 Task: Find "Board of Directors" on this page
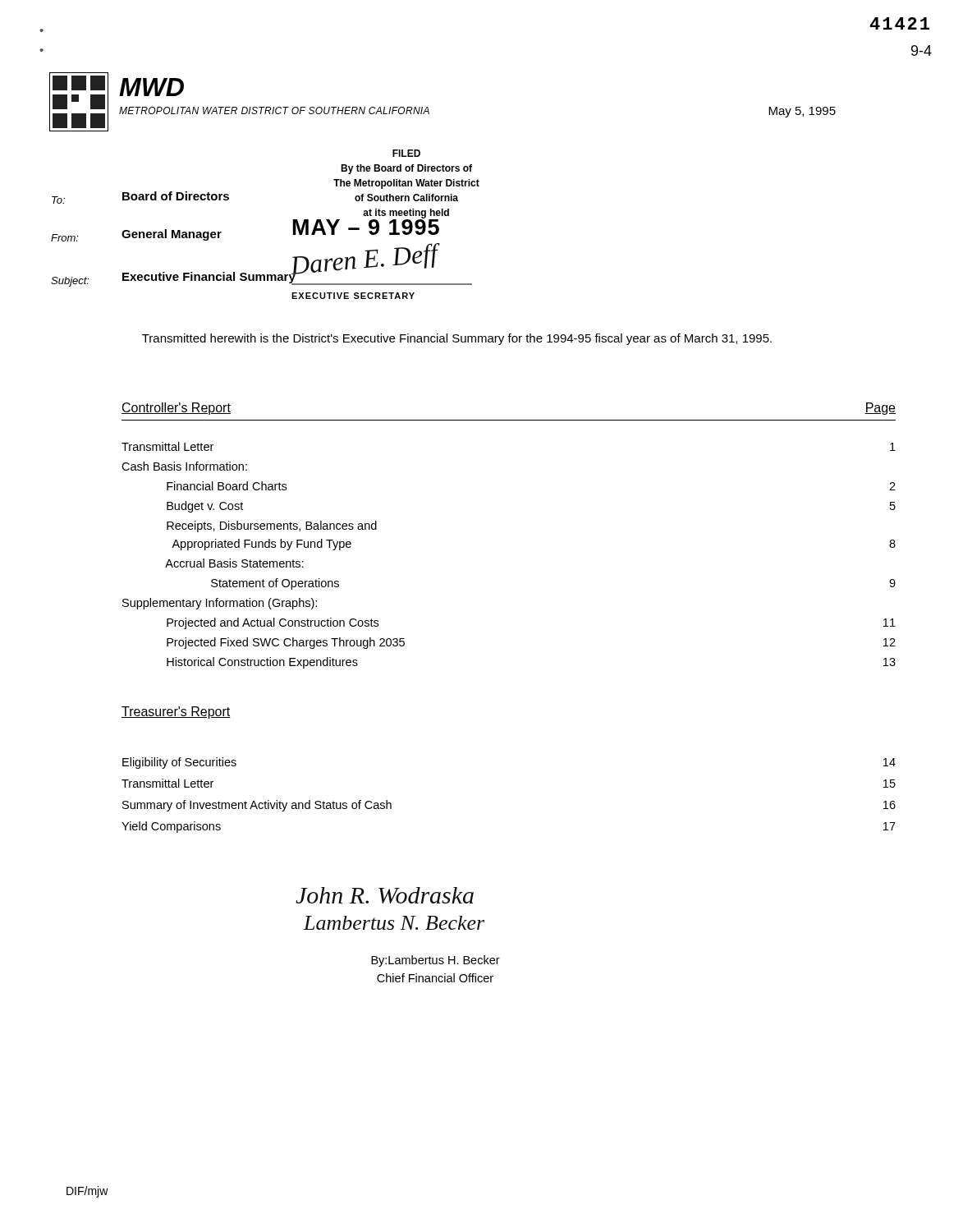tap(176, 196)
